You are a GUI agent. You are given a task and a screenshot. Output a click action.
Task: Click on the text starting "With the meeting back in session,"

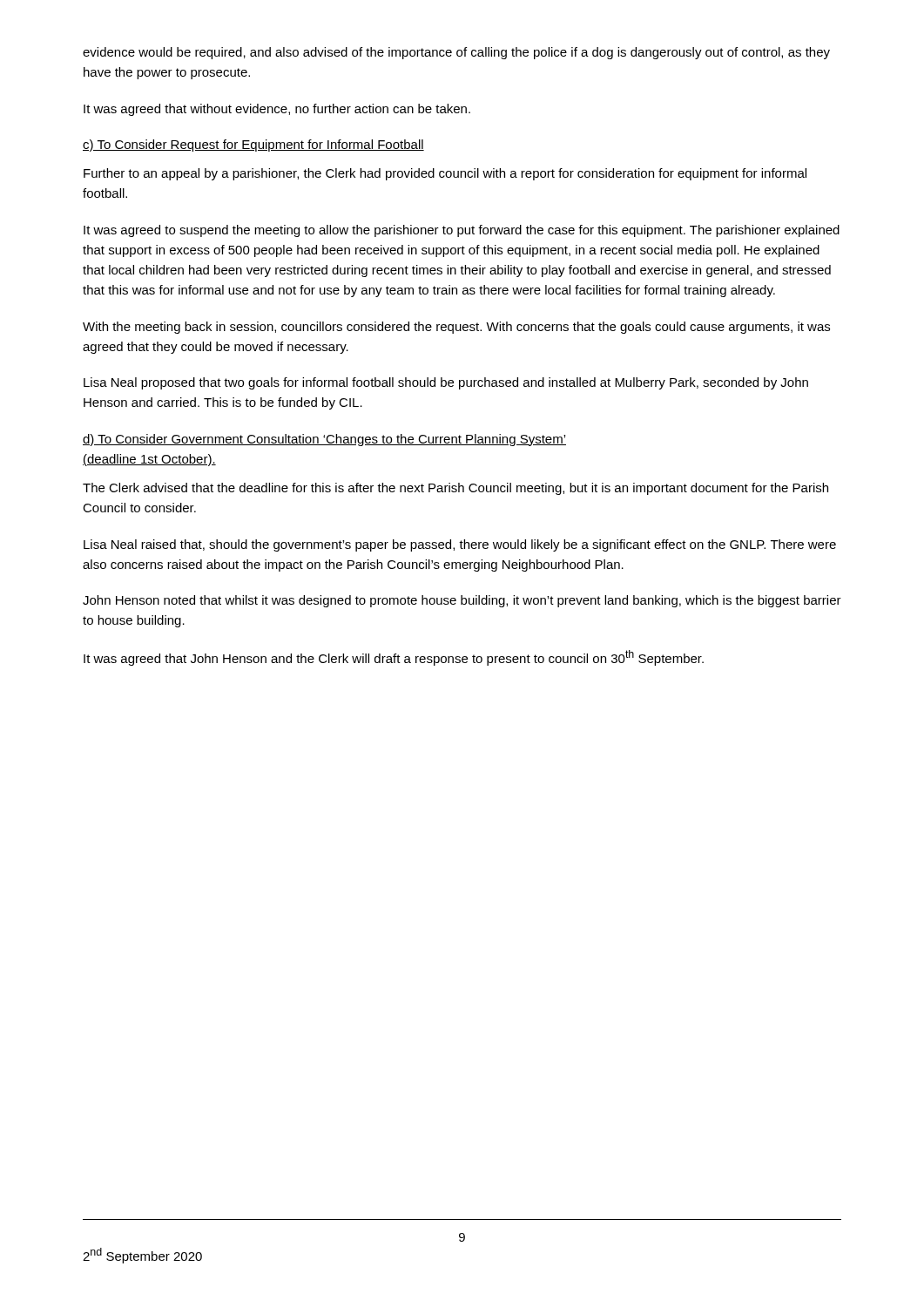pos(457,336)
